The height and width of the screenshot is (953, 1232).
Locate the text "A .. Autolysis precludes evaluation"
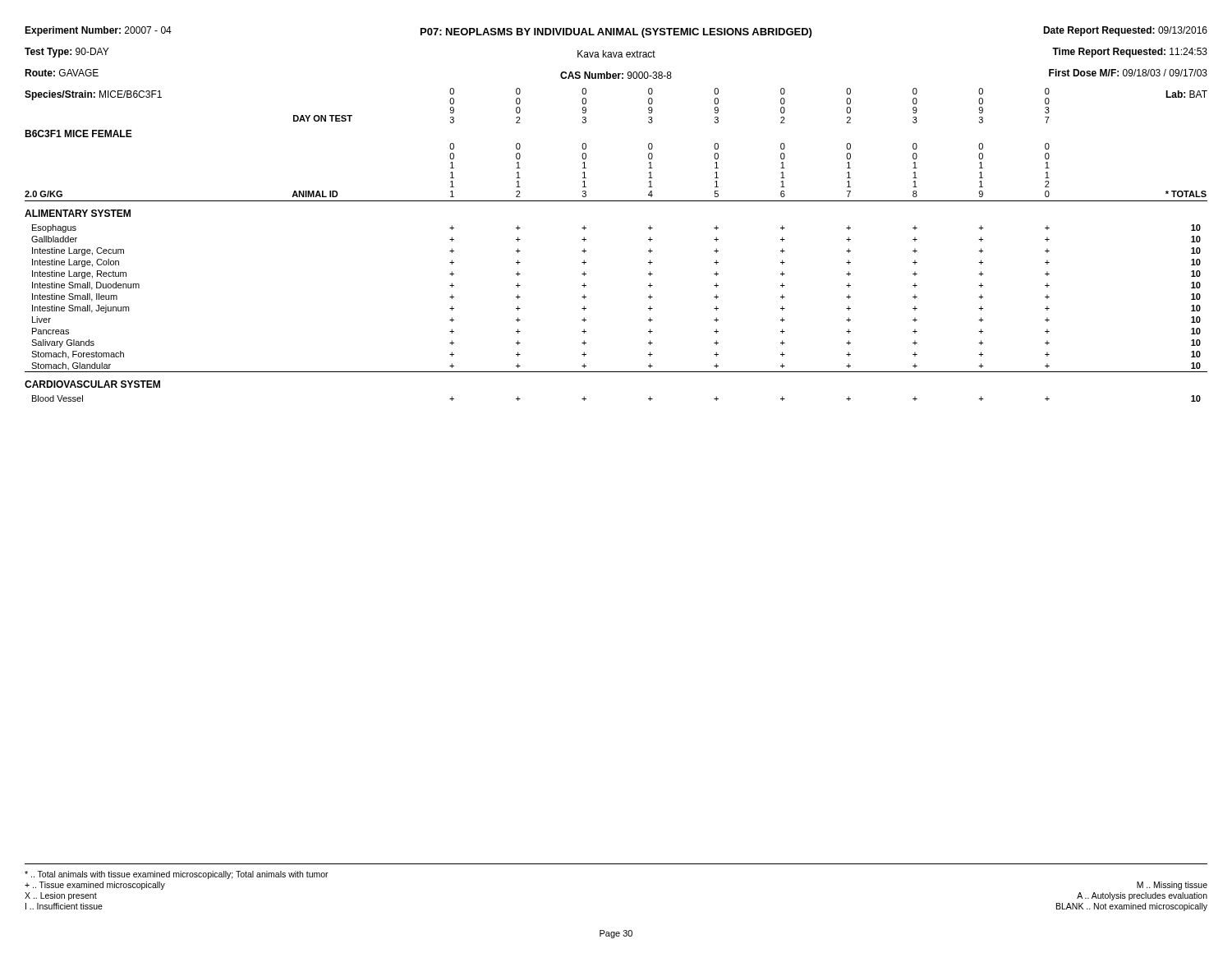click(1142, 895)
